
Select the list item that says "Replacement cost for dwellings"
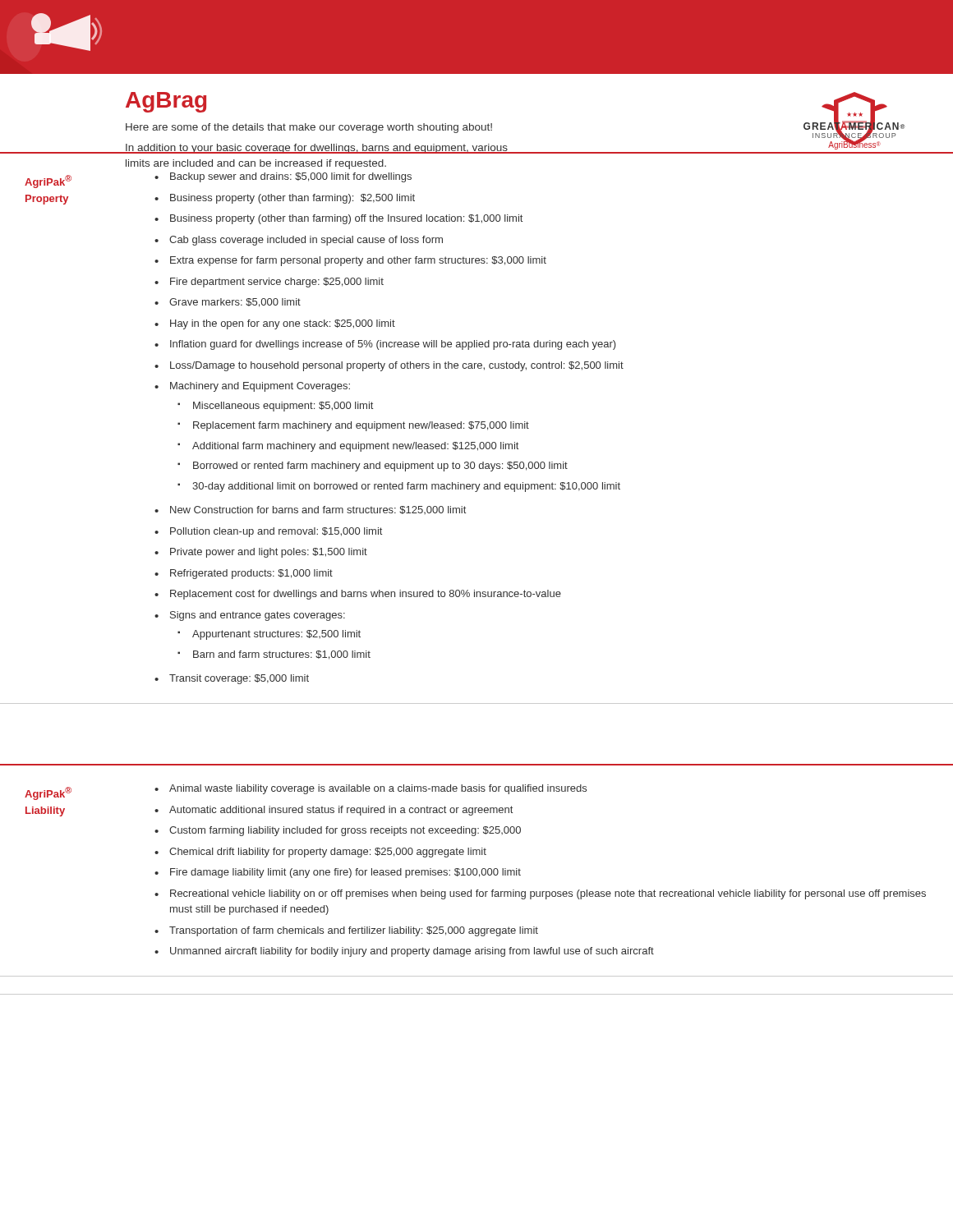[x=365, y=593]
